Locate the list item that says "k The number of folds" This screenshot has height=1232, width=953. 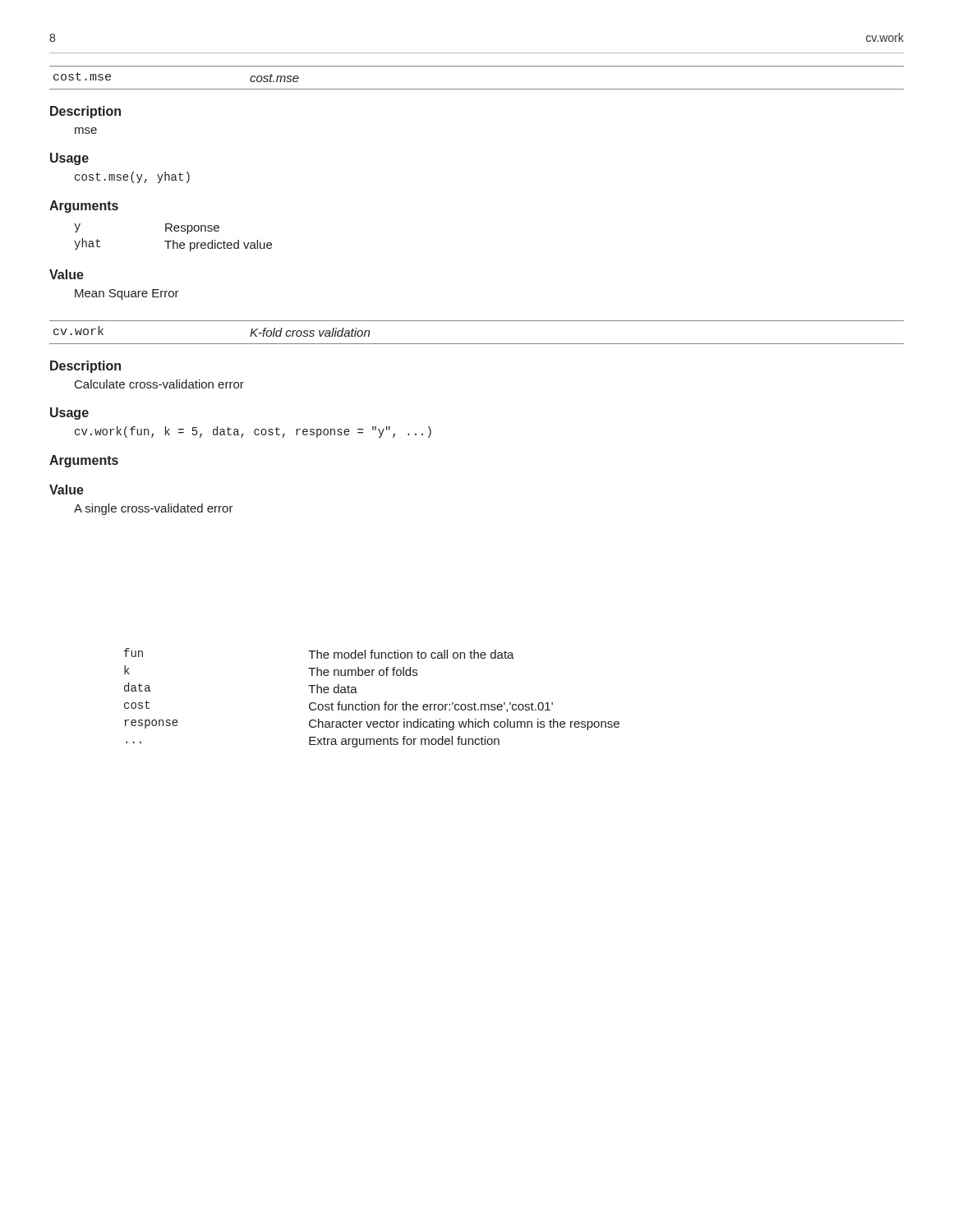[x=127, y=671]
